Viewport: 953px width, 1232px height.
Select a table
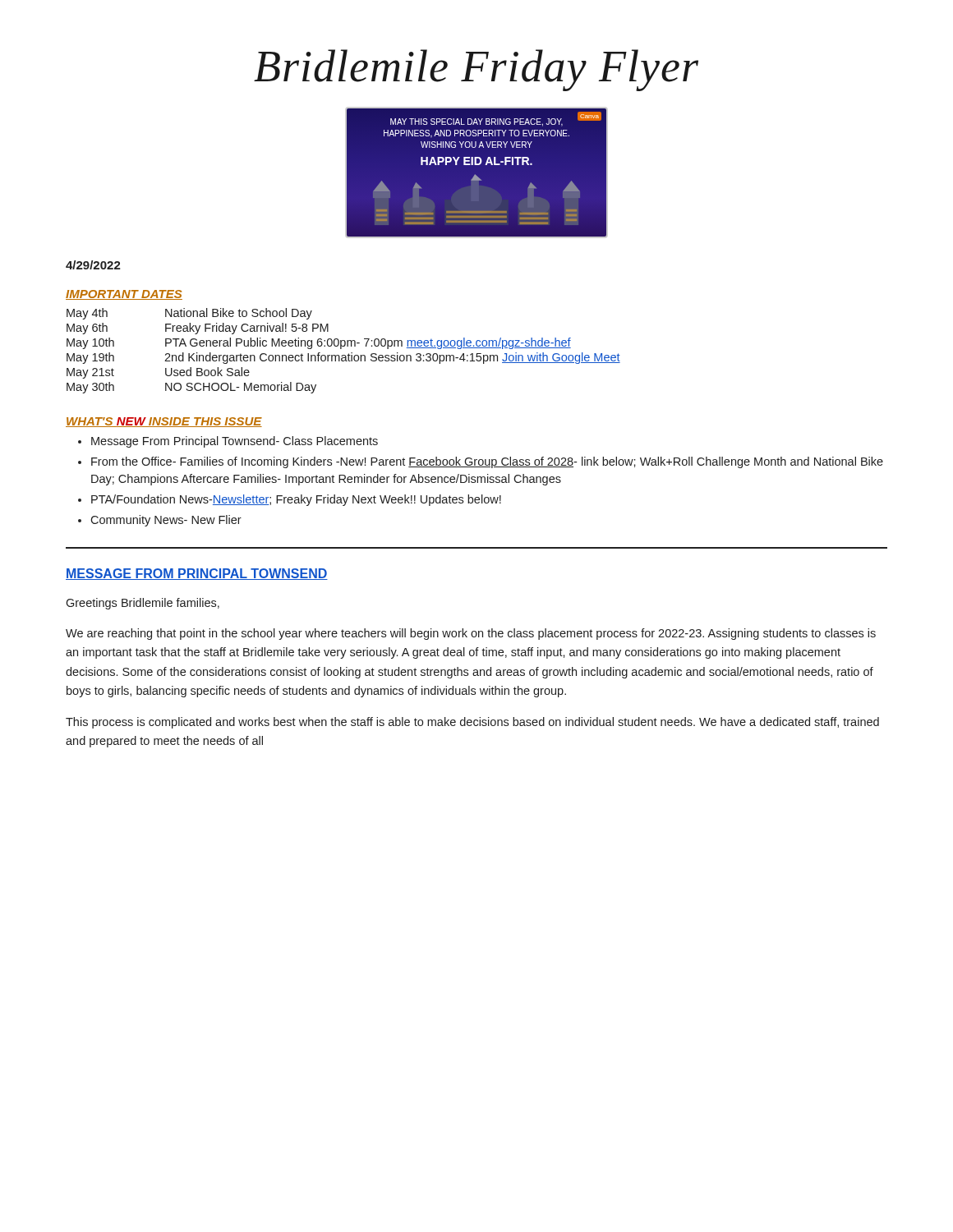point(476,350)
